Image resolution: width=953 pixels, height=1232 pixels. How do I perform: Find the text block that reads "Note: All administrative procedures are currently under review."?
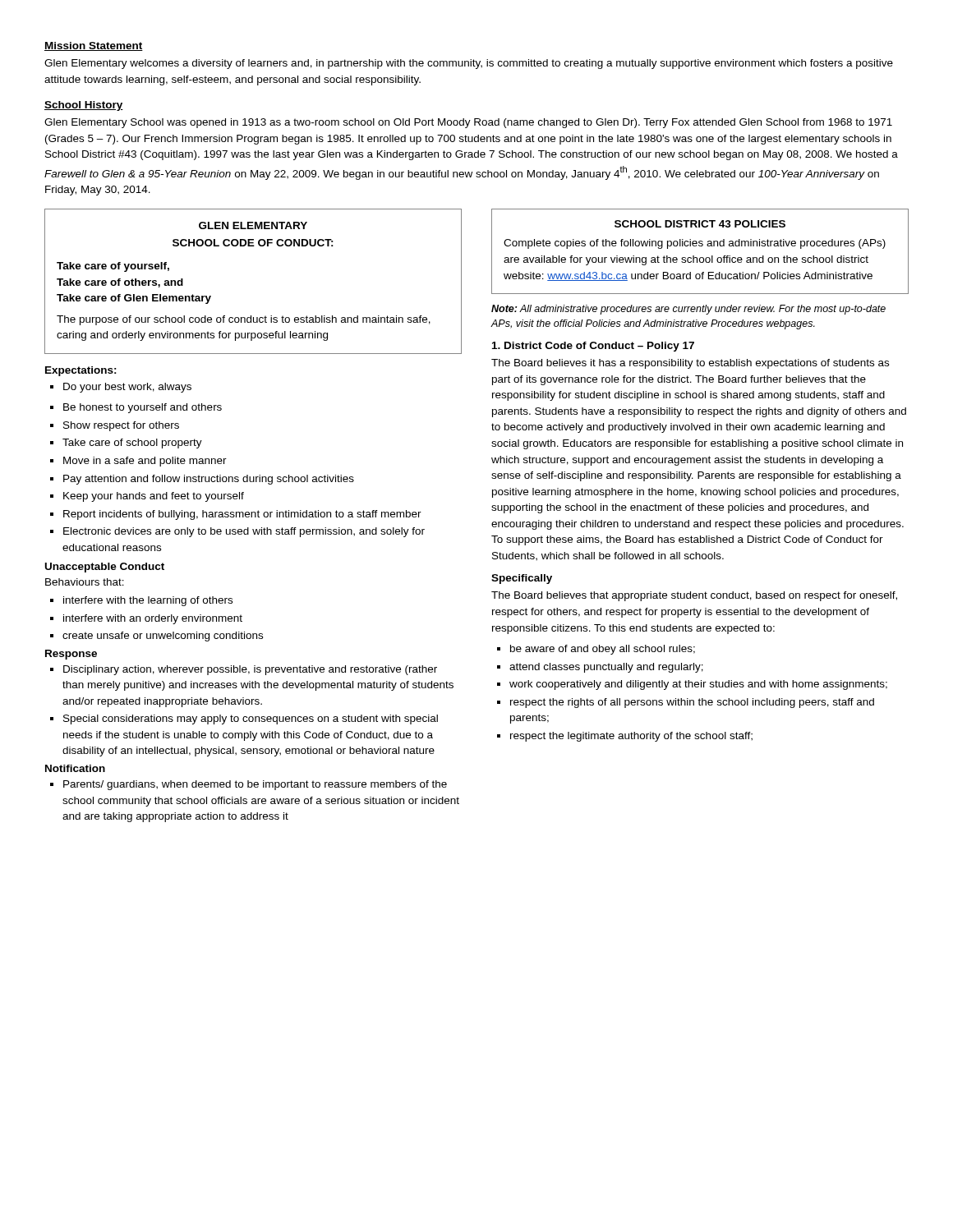[x=700, y=317]
